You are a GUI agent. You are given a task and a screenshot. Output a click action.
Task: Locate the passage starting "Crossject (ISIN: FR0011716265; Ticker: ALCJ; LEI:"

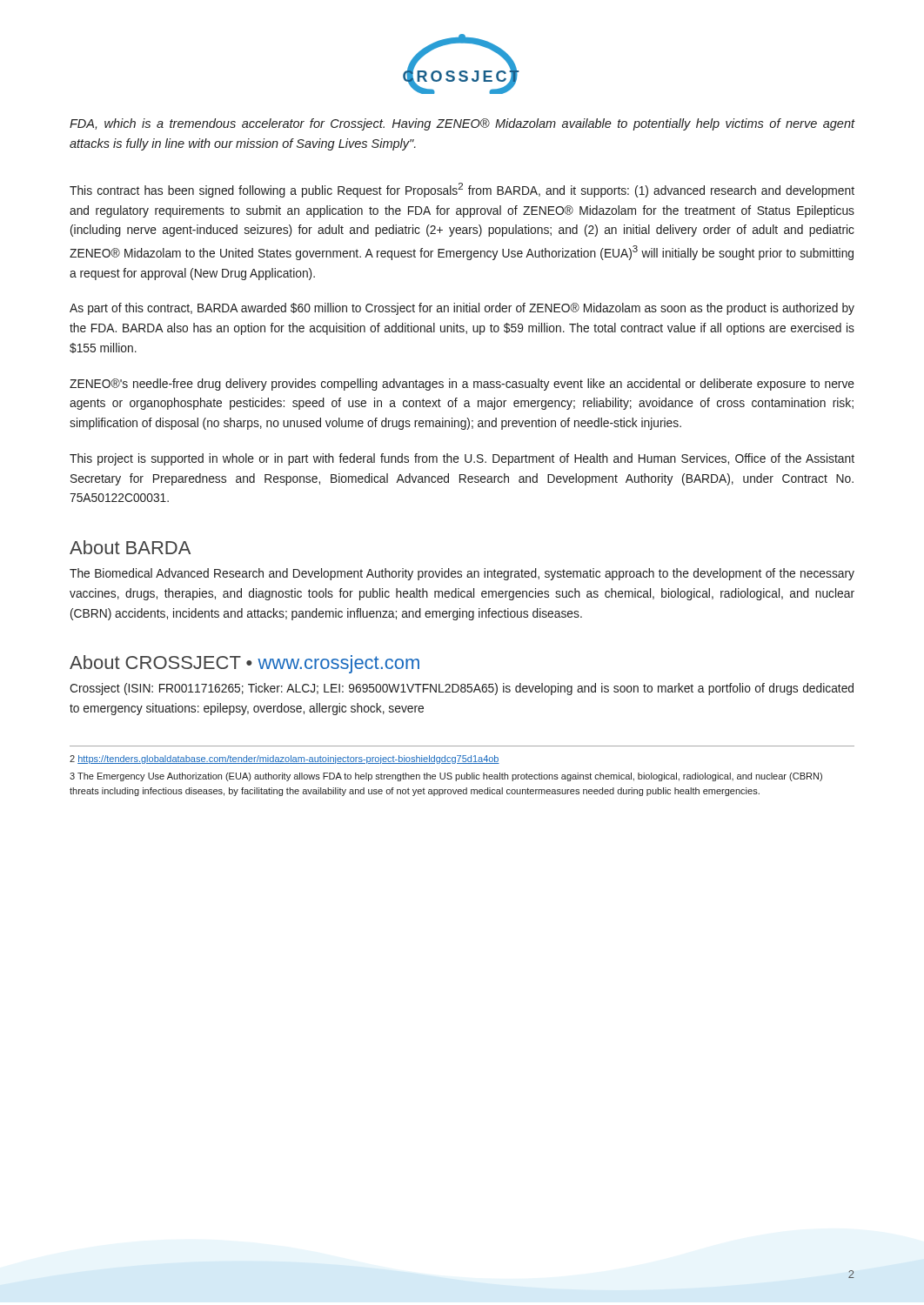pyautogui.click(x=462, y=699)
